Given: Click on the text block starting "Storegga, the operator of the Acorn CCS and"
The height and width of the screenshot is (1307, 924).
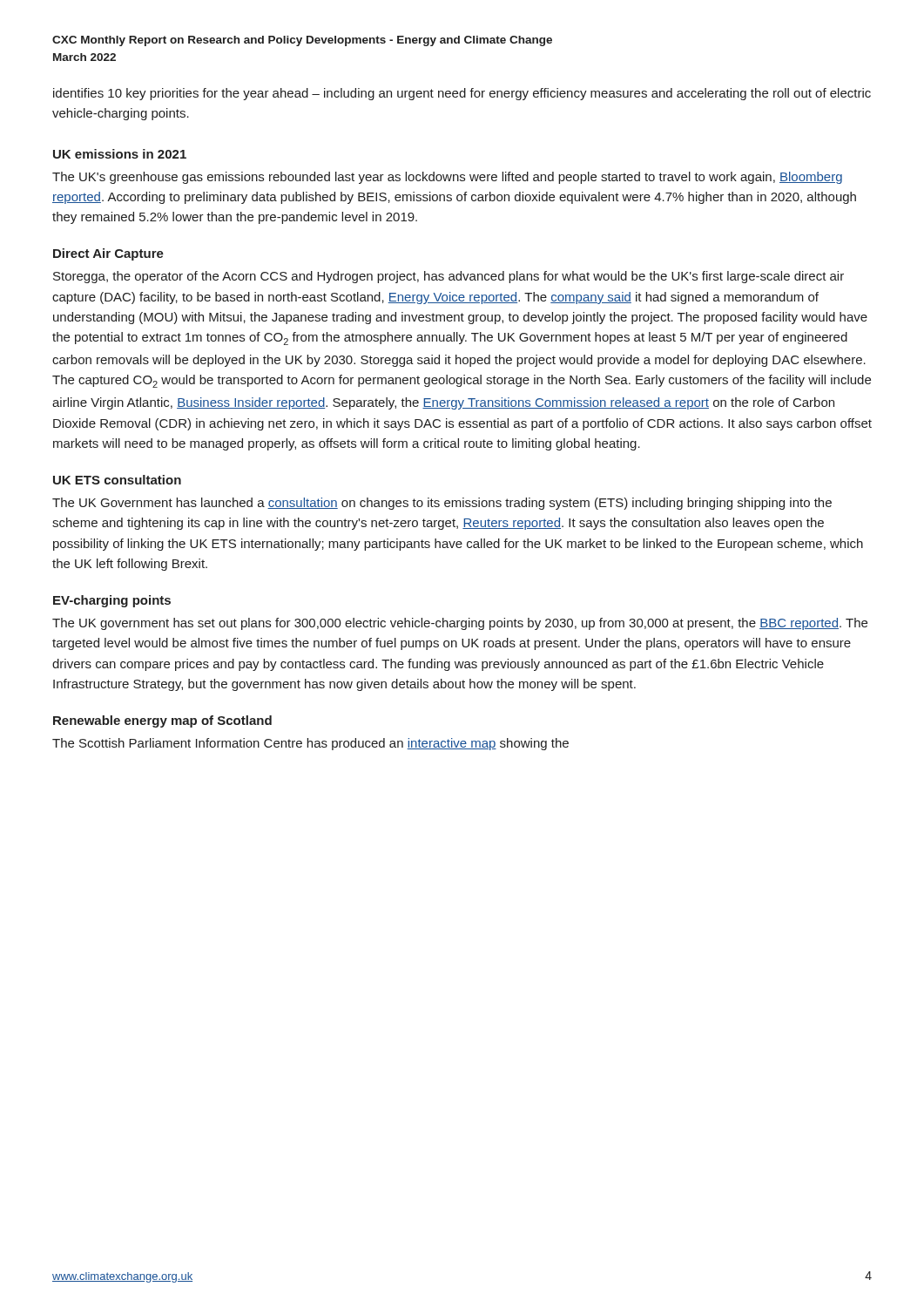Looking at the screenshot, I should pos(462,360).
